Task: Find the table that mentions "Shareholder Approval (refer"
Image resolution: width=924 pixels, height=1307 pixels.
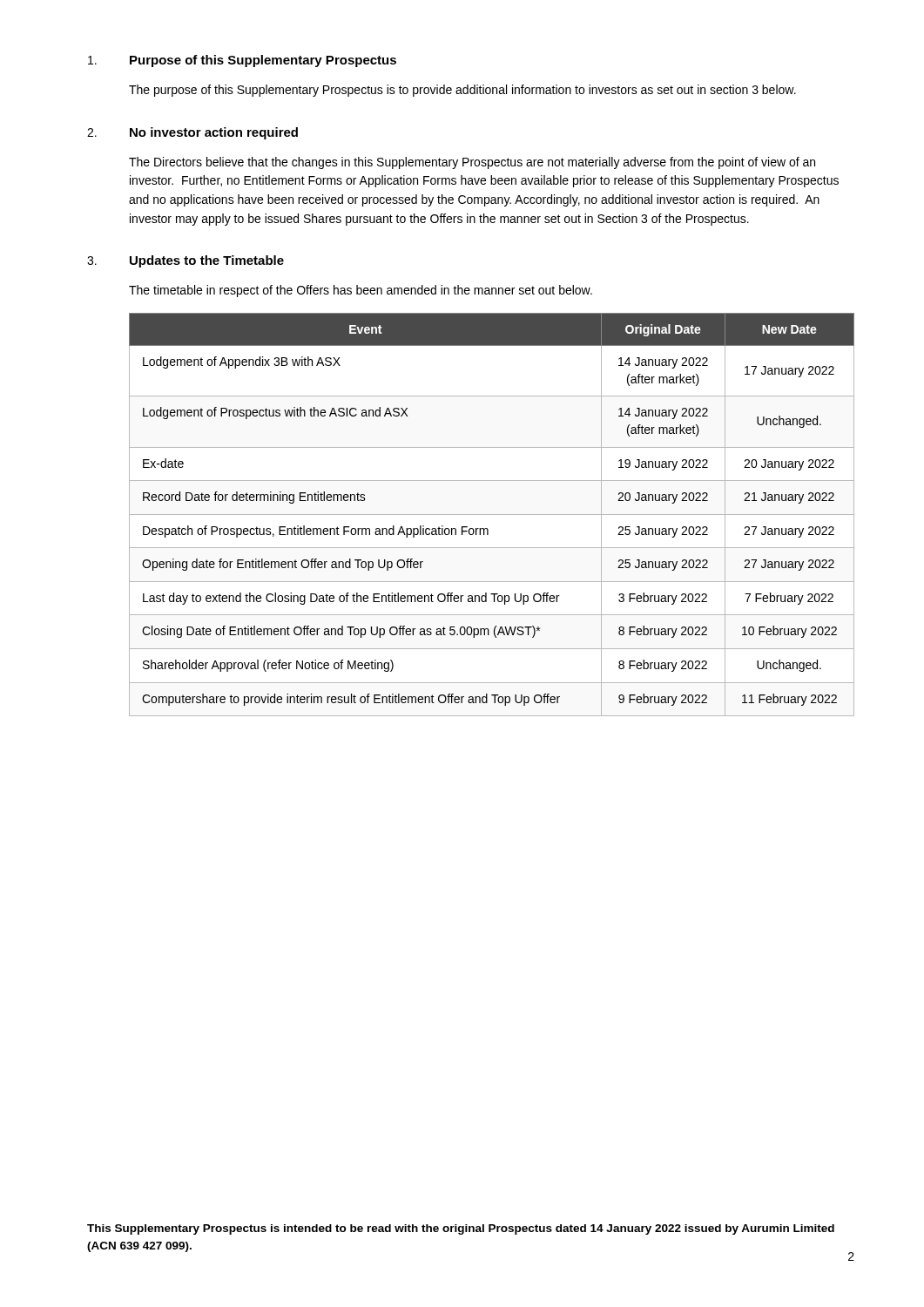Action: pos(492,515)
